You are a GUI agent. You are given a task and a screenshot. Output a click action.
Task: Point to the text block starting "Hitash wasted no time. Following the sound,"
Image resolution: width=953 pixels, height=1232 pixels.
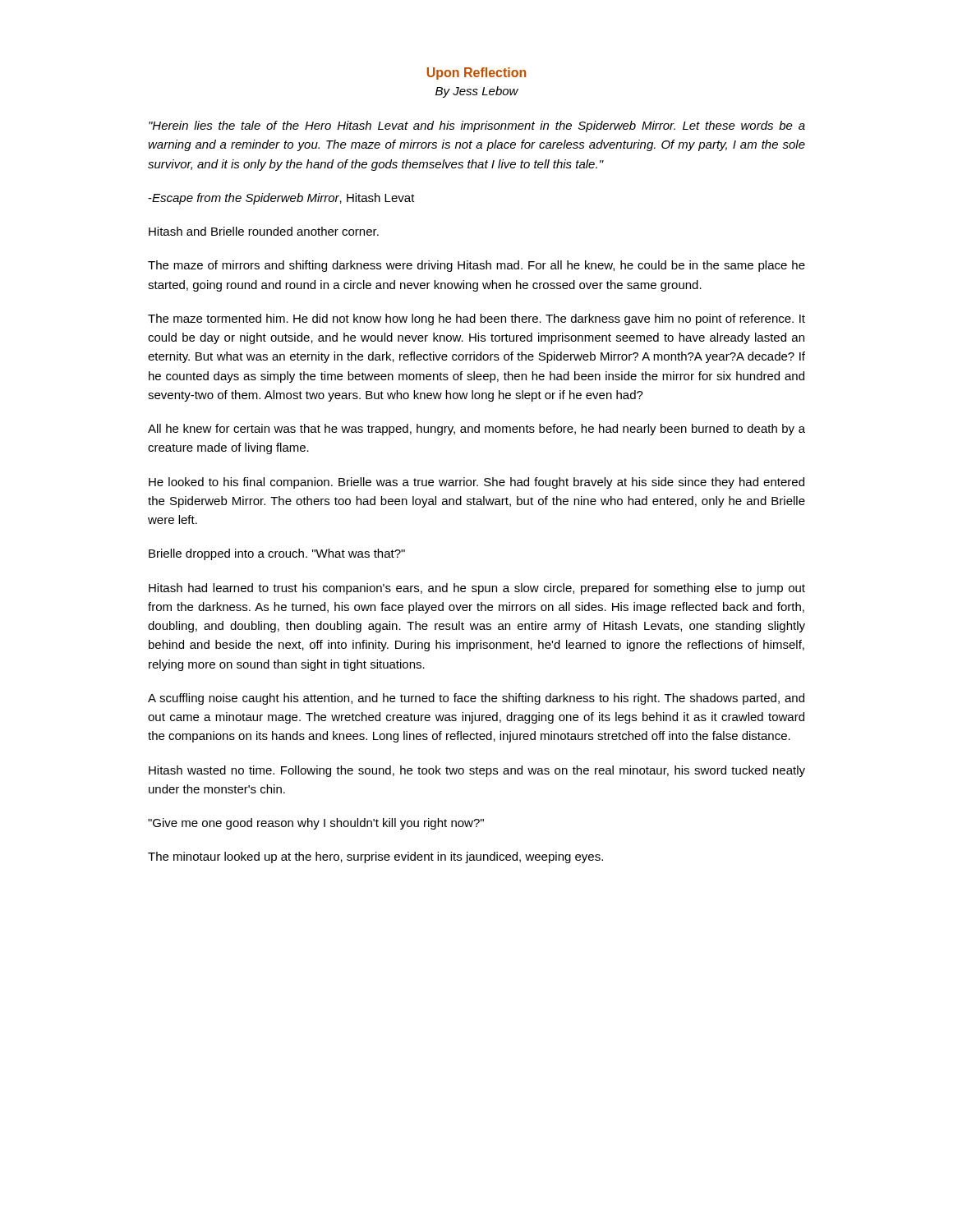[x=476, y=779]
